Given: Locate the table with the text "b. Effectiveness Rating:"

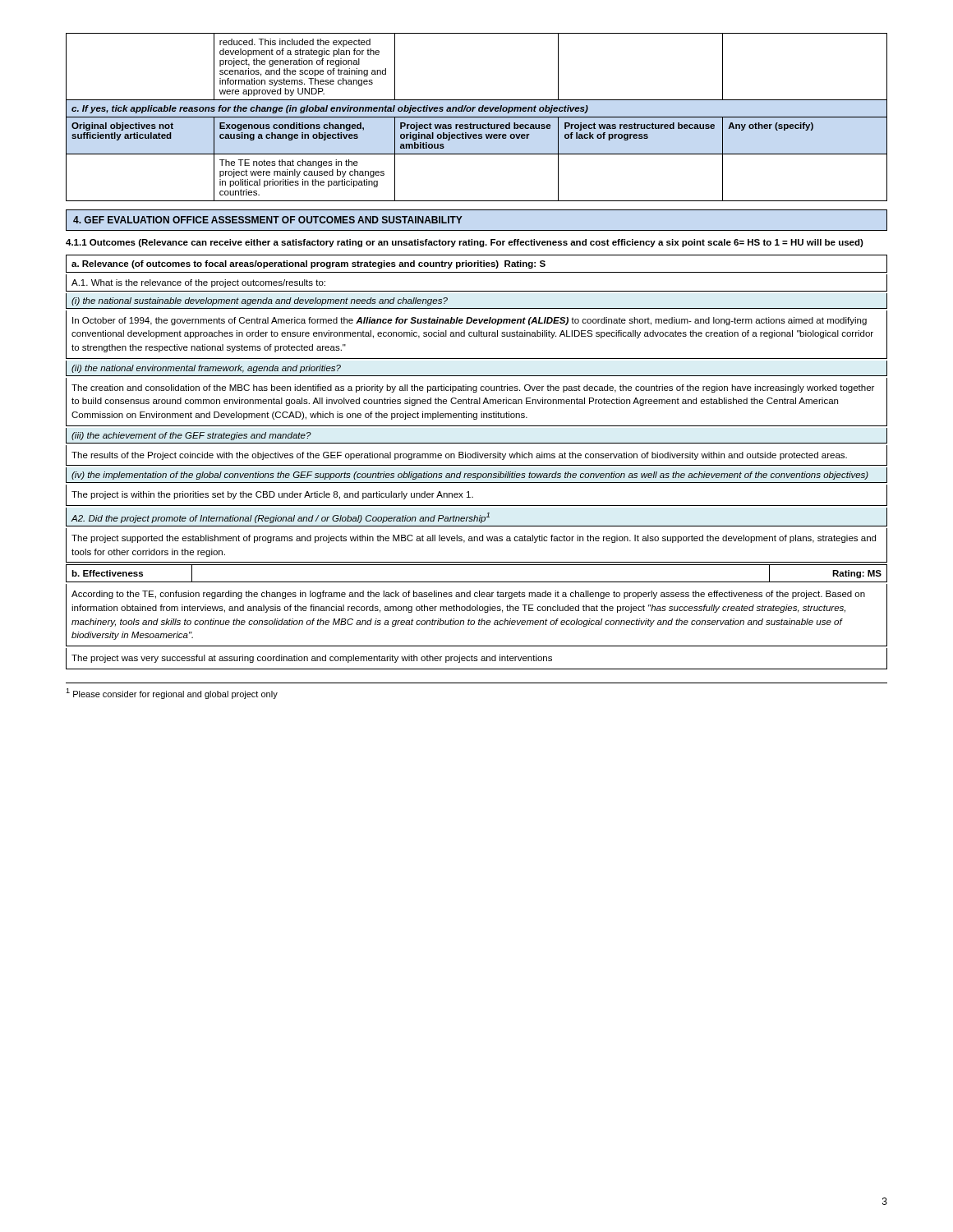Looking at the screenshot, I should (476, 573).
